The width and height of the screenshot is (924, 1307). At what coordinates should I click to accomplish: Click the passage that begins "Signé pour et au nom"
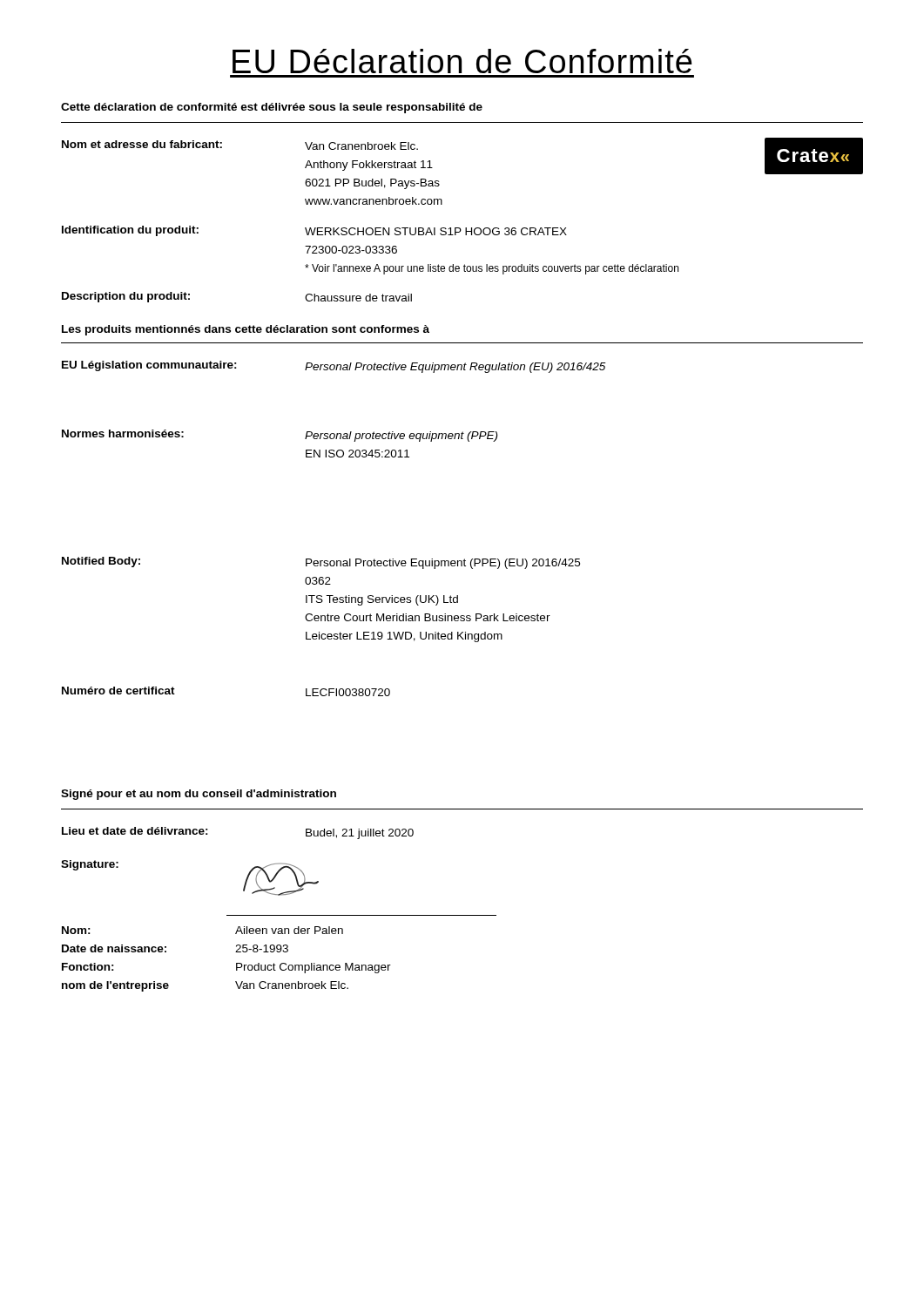(x=199, y=793)
